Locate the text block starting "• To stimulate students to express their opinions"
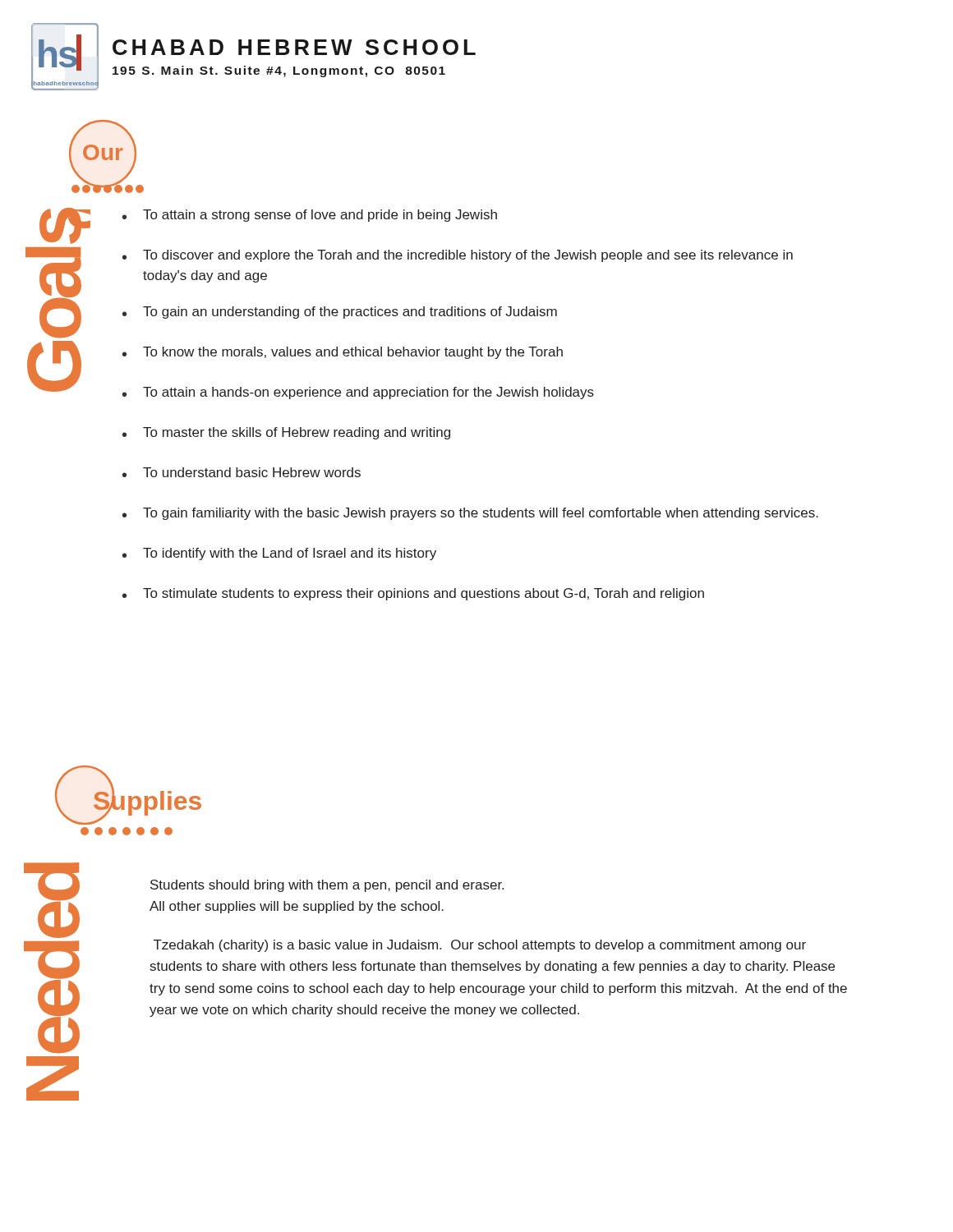The width and height of the screenshot is (953, 1232). [413, 596]
